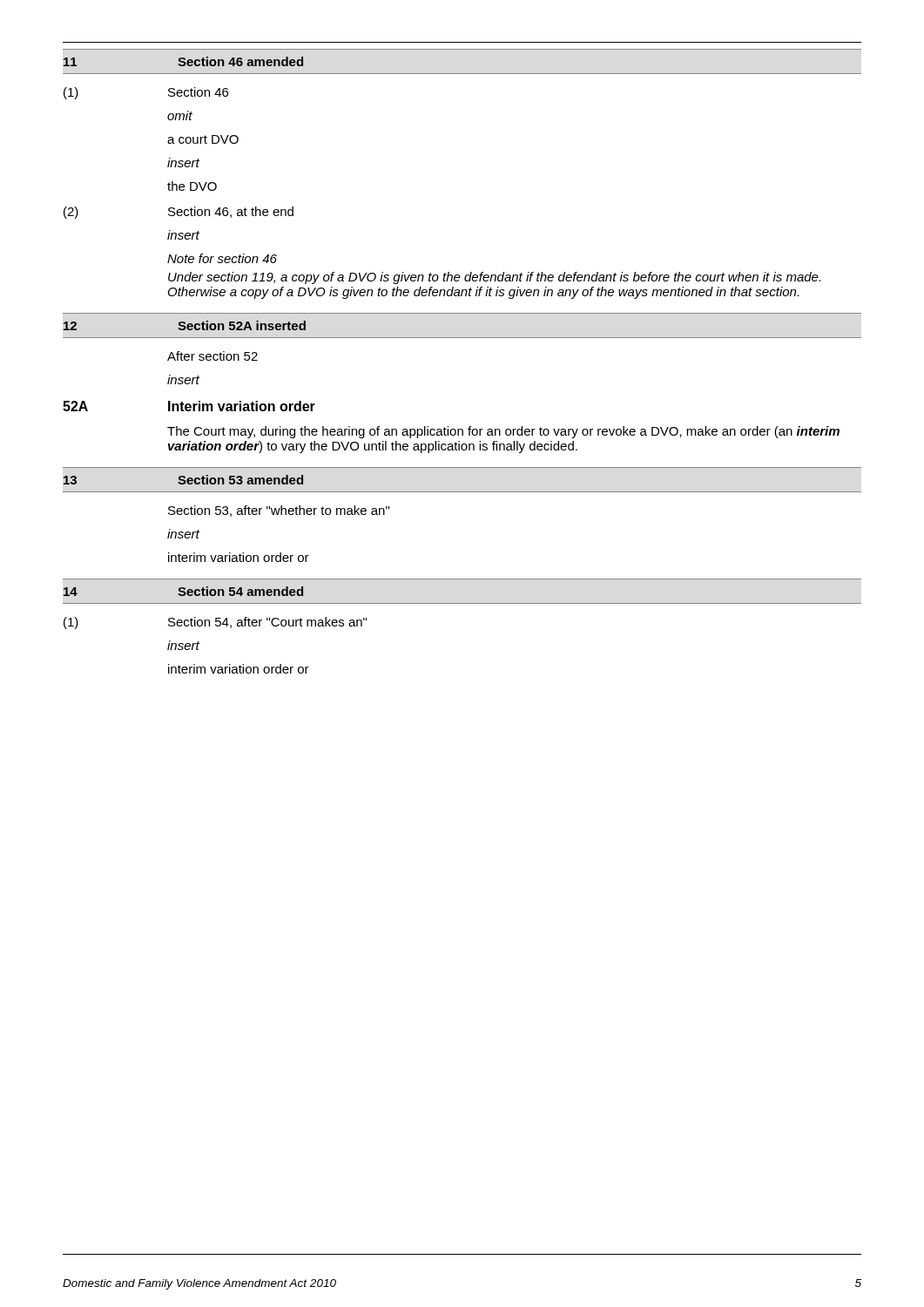Find the section header containing "14 Section 54 amended"
924x1307 pixels.
coord(462,591)
